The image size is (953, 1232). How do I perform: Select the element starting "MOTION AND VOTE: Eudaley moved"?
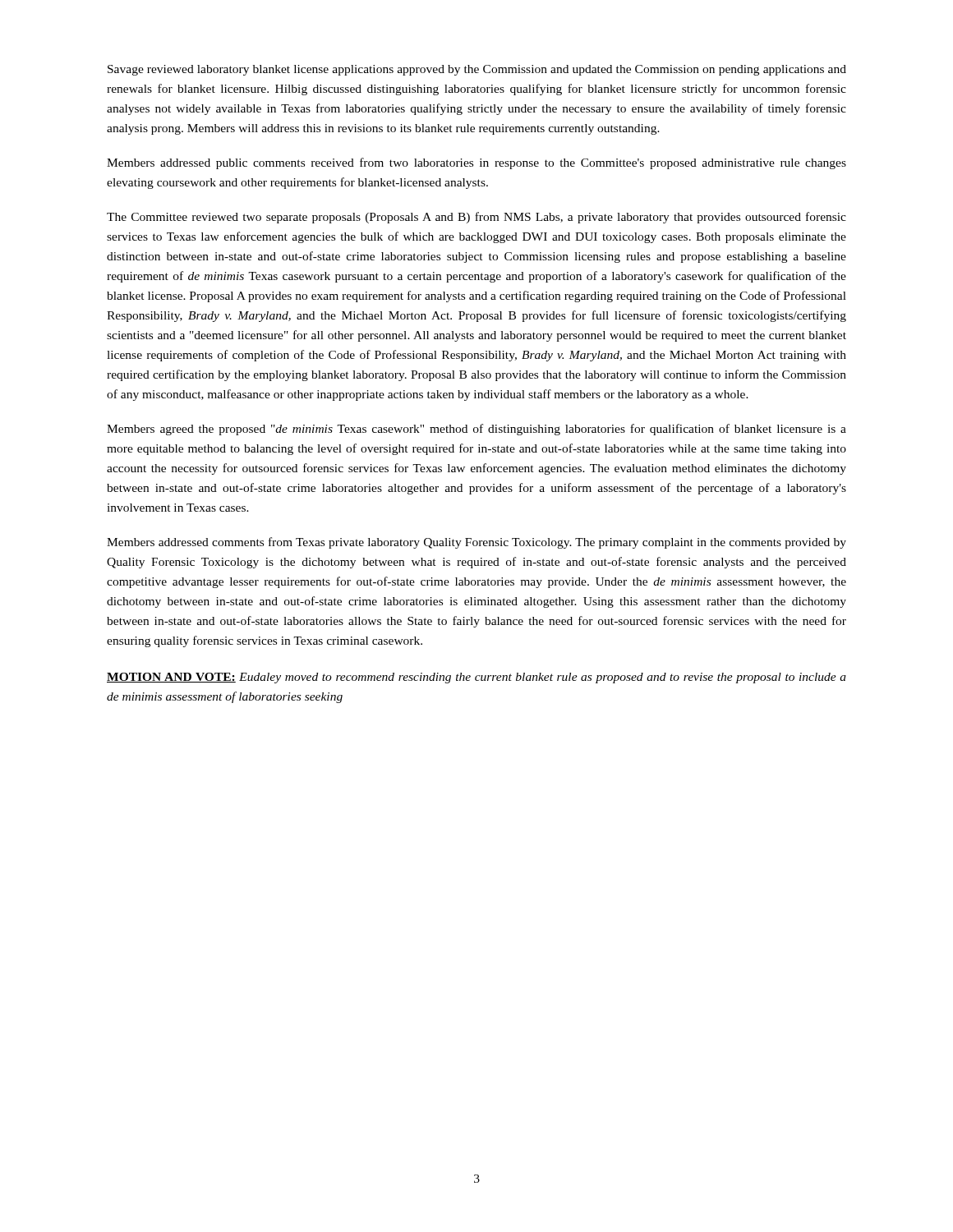coord(476,687)
